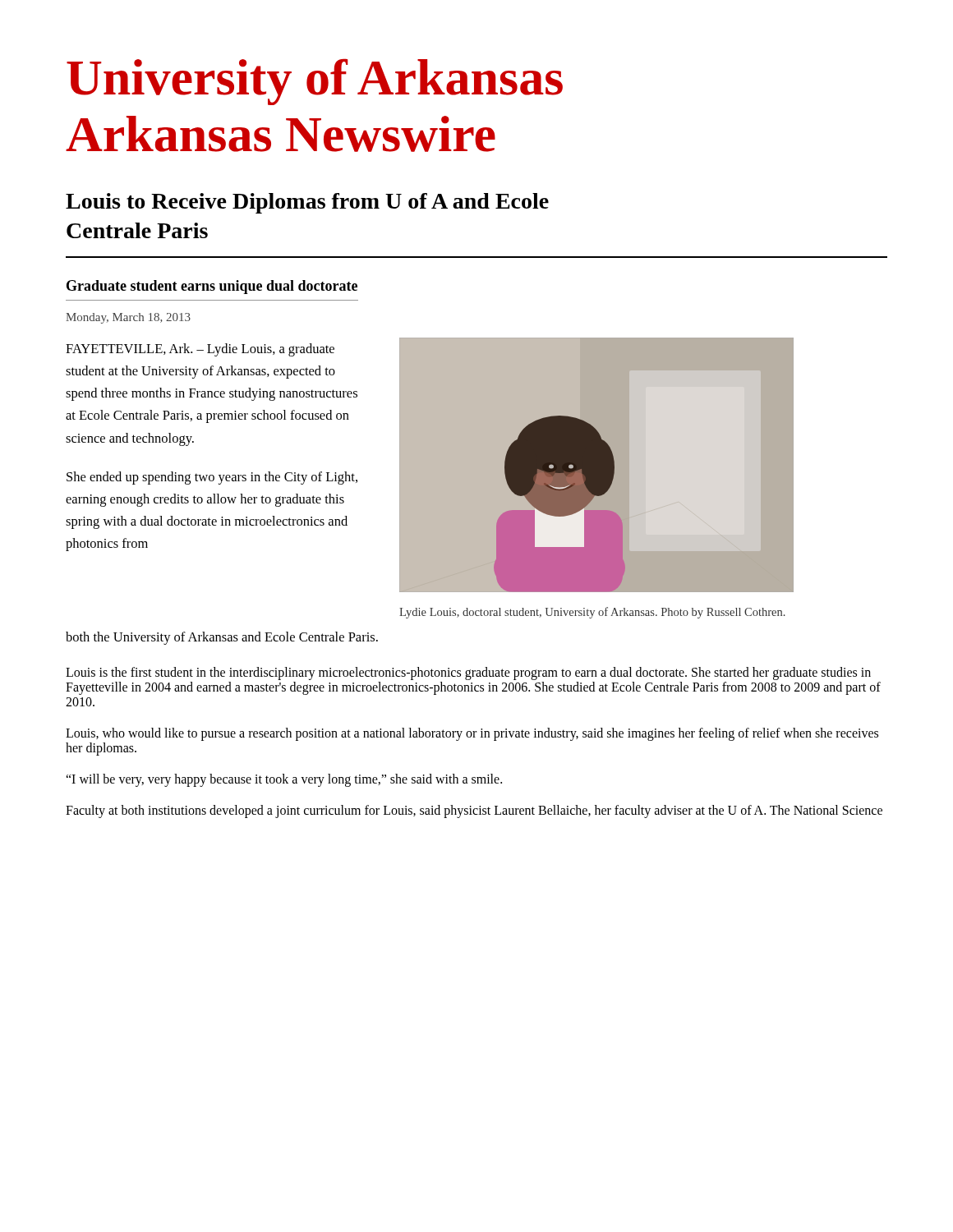Click the passage that begins "Monday, March 18,"
This screenshot has width=953, height=1232.
[128, 317]
